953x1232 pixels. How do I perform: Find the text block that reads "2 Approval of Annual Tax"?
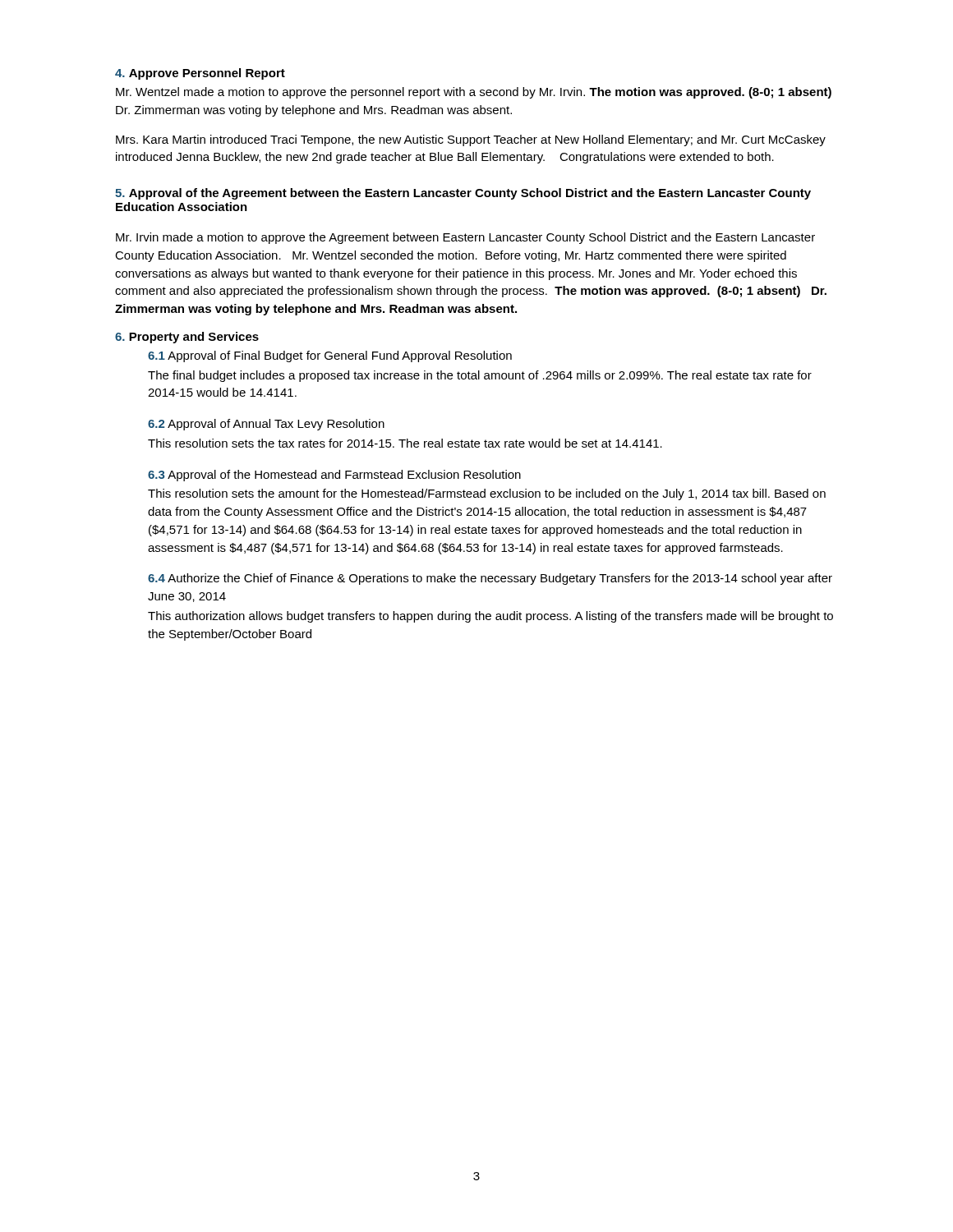pyautogui.click(x=493, y=433)
